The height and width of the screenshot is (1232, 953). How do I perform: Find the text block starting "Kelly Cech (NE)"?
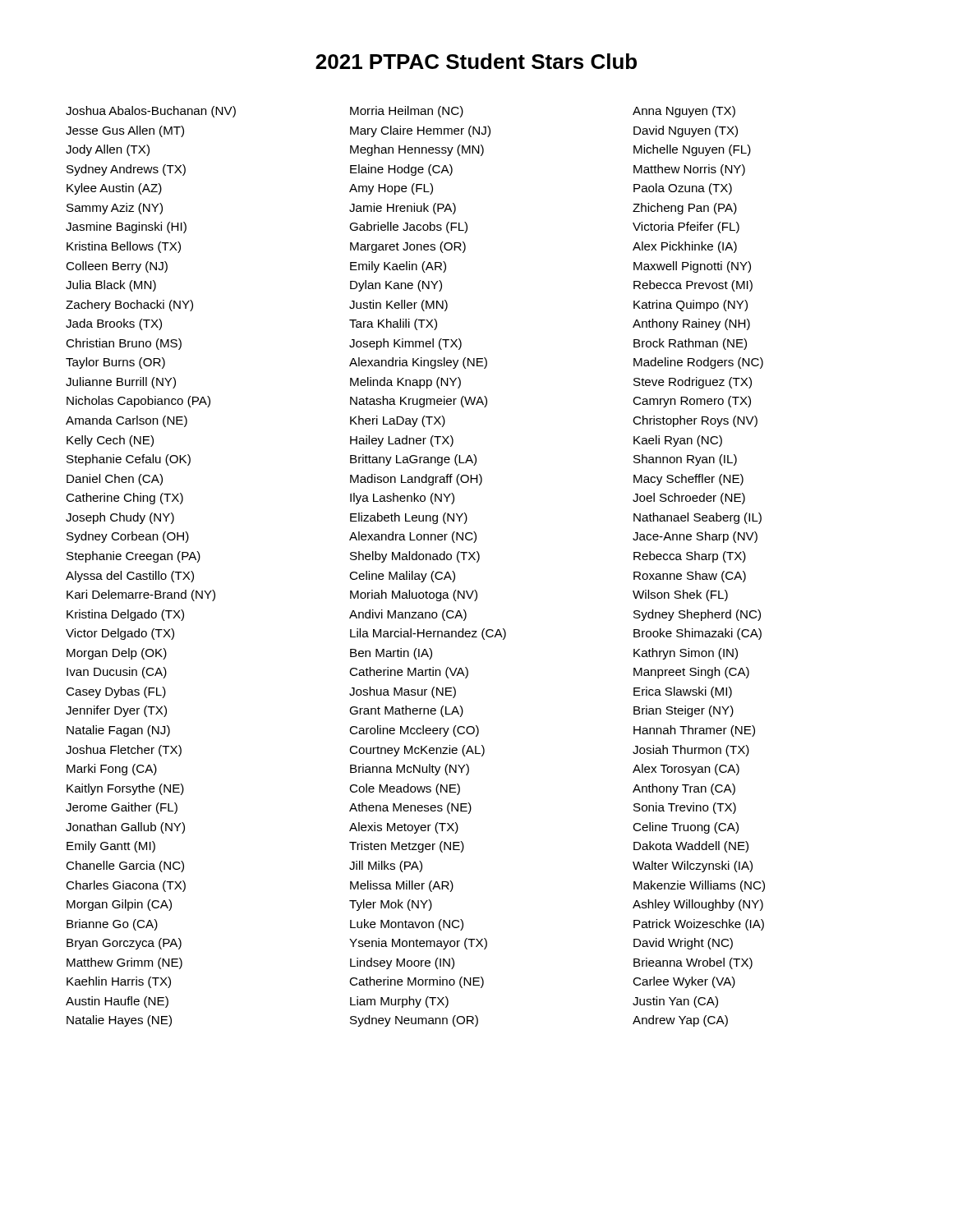click(110, 439)
